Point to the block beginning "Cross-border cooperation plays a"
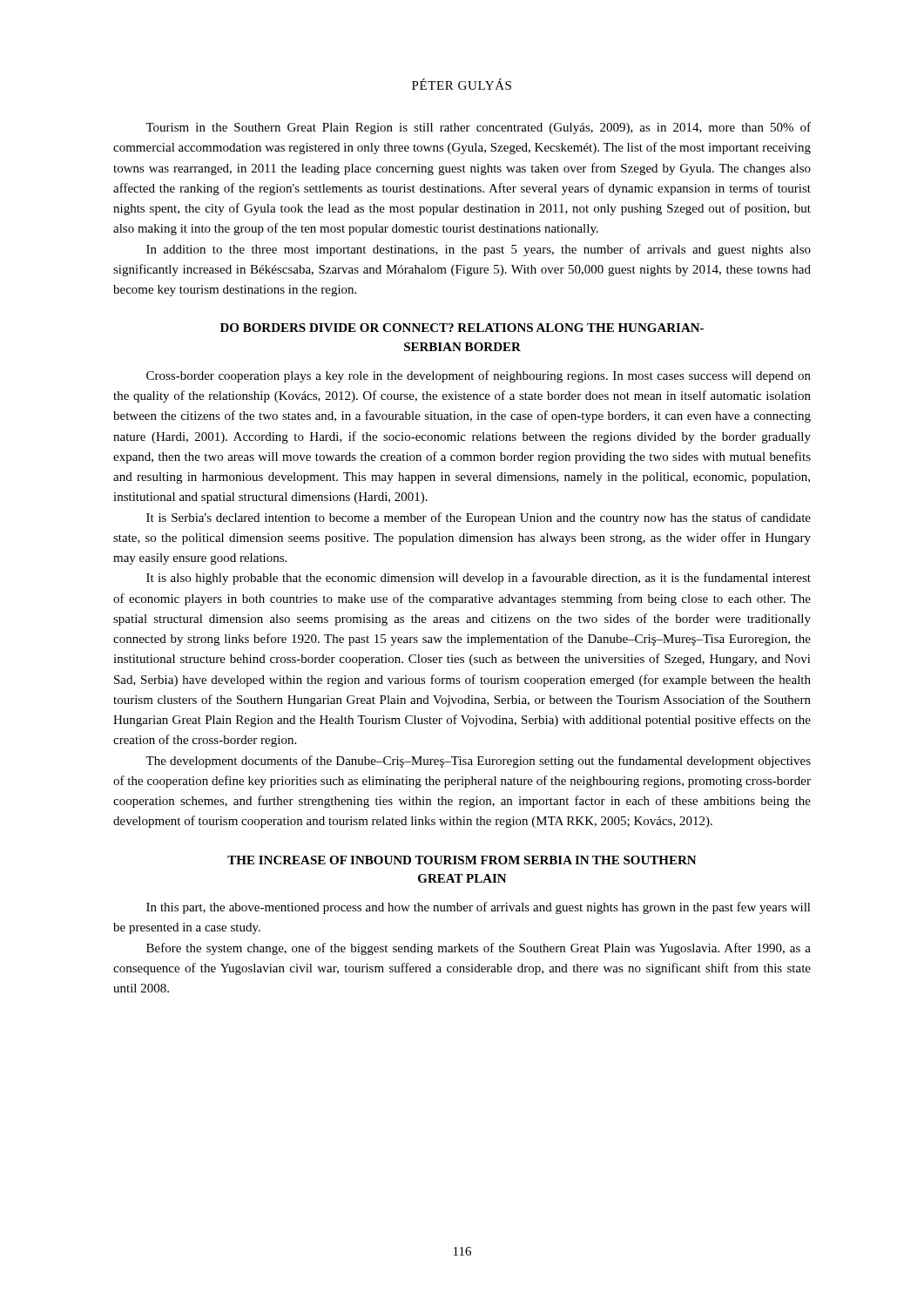Image resolution: width=924 pixels, height=1307 pixels. point(462,437)
